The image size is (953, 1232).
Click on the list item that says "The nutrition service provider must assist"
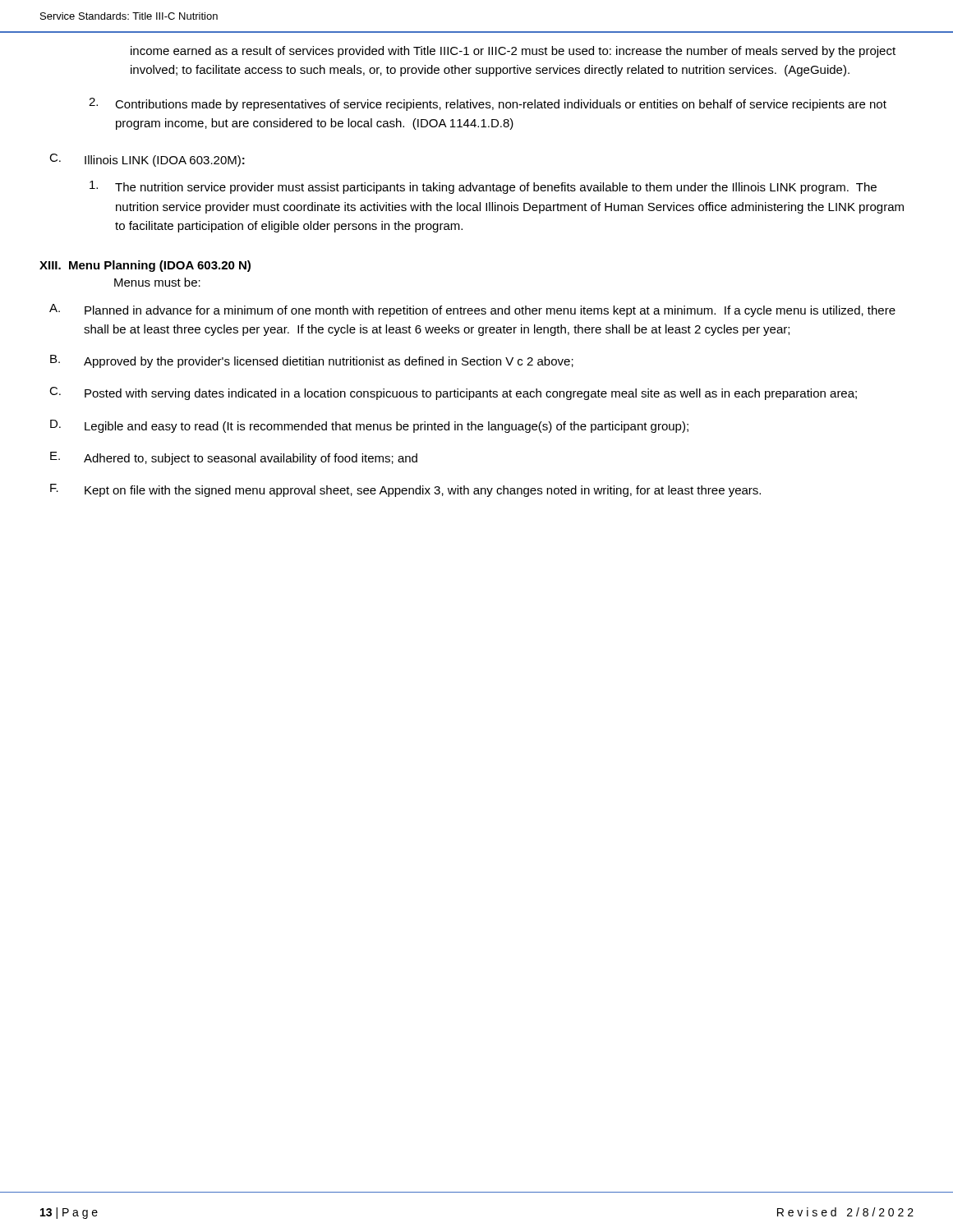coord(501,206)
